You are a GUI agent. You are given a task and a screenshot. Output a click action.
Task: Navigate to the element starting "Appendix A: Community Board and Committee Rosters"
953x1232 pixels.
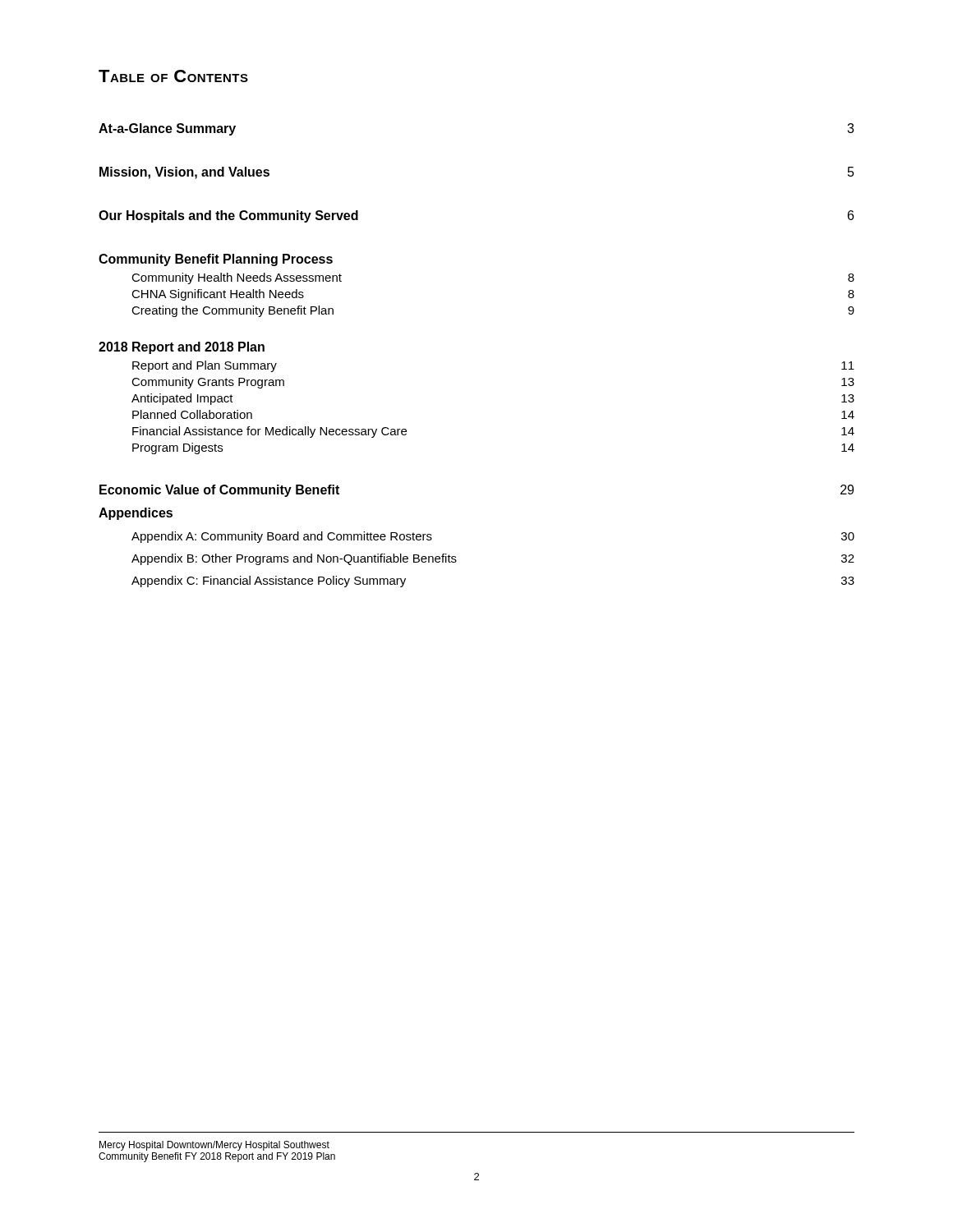pyautogui.click(x=285, y=537)
